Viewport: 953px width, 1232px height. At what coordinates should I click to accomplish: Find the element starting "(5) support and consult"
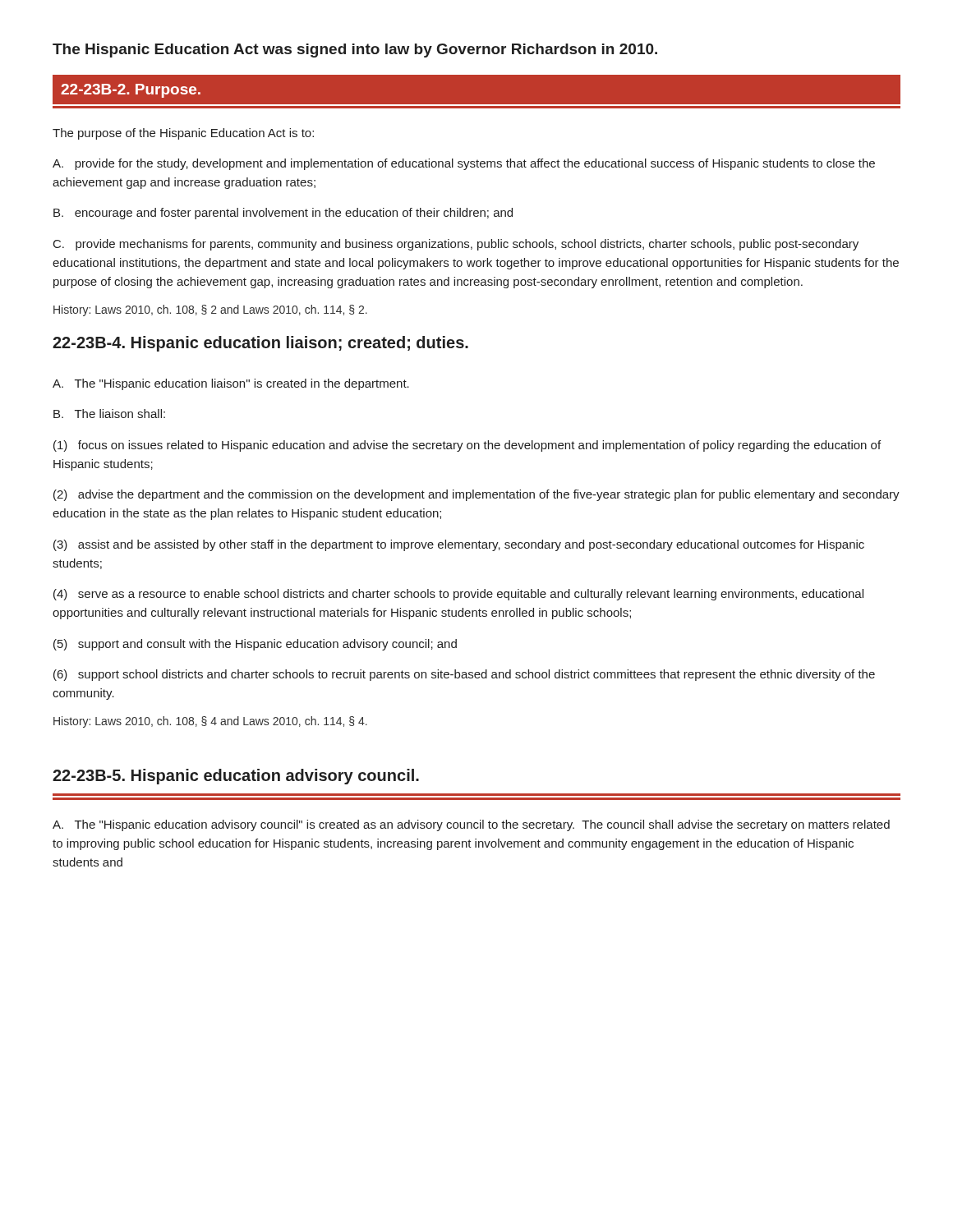255,643
